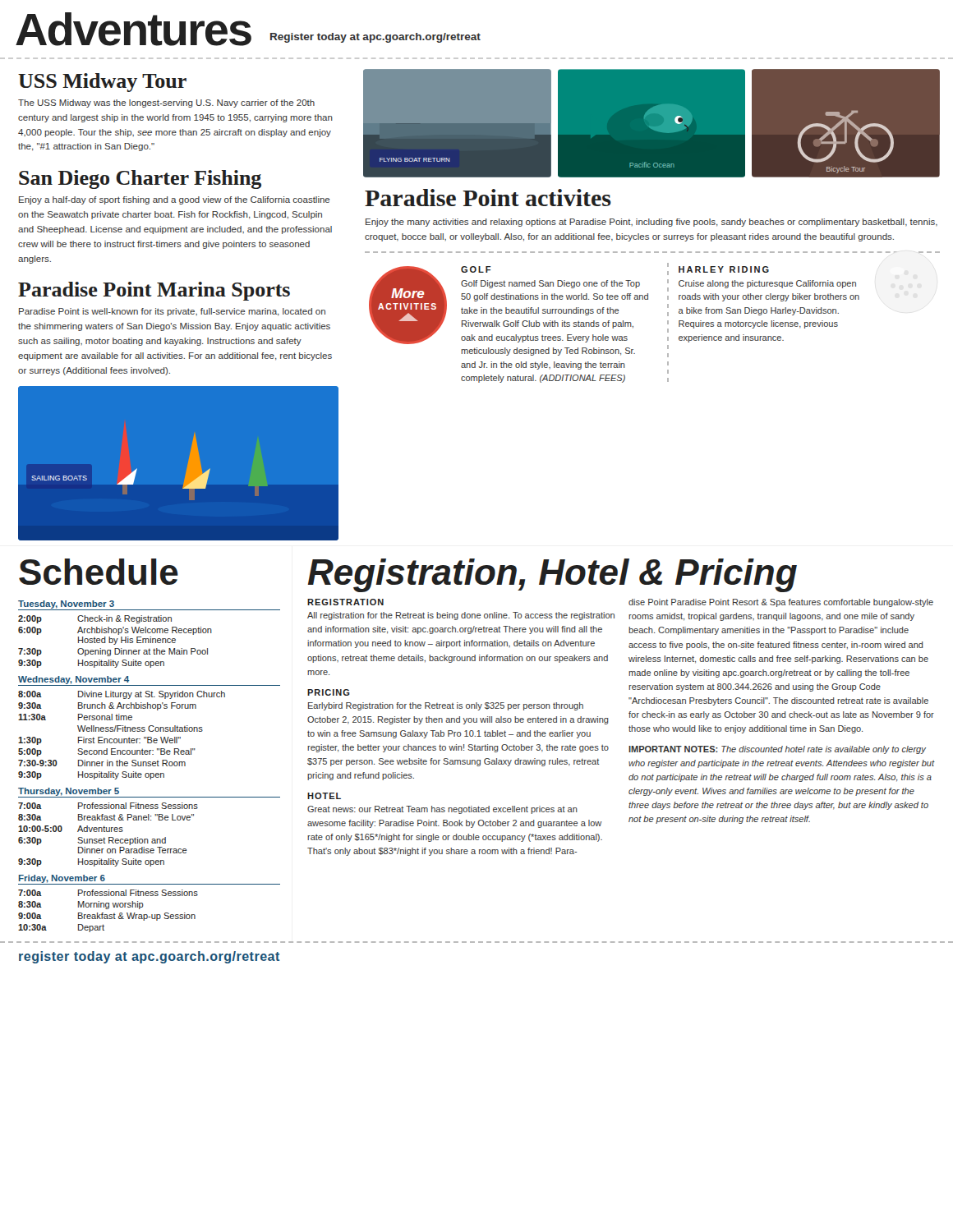Locate the element starting "Great news: our Retreat Team"
Screen dimensions: 1232x953
pyautogui.click(x=455, y=830)
